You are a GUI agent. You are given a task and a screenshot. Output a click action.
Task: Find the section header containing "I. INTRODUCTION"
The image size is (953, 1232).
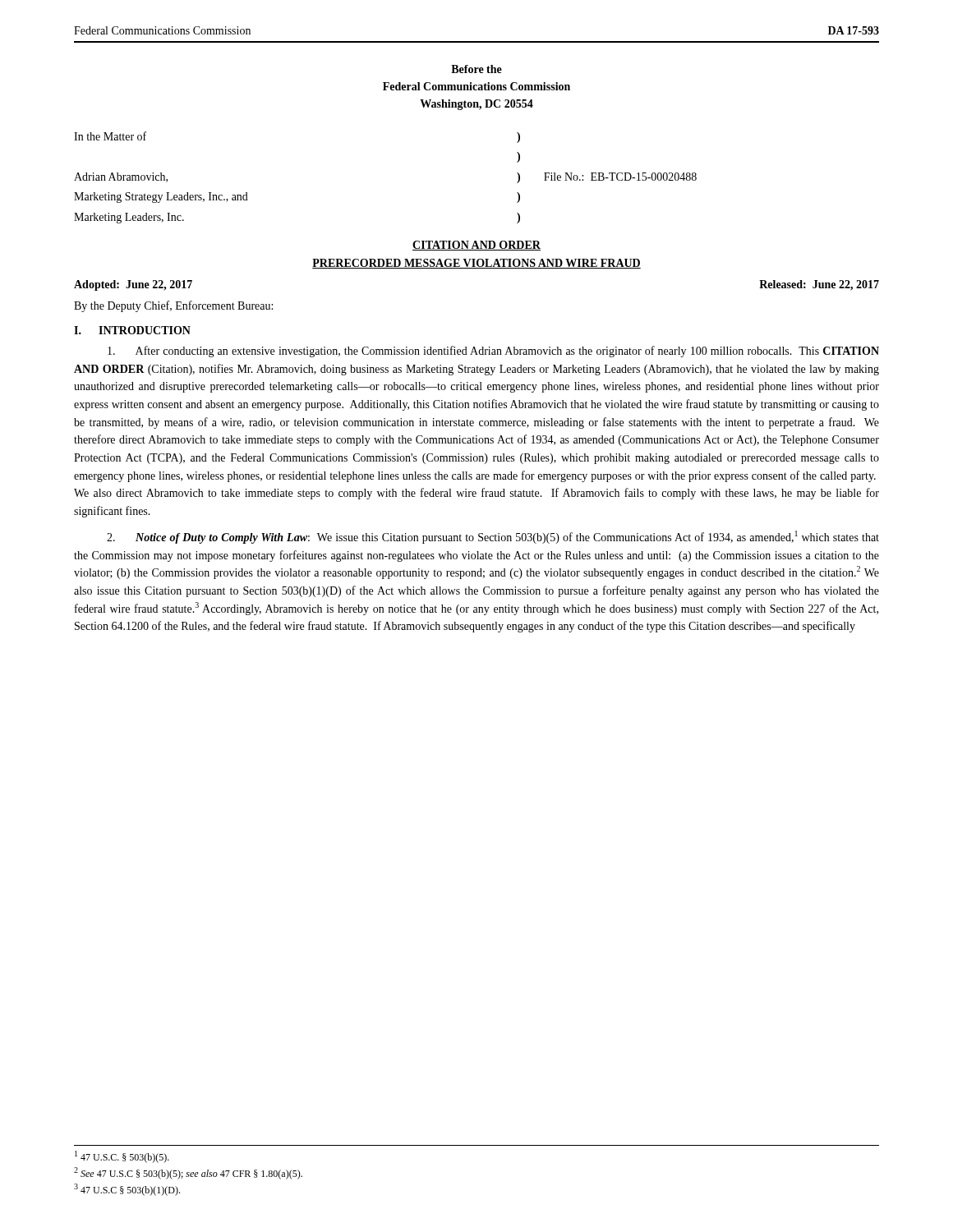pyautogui.click(x=132, y=331)
